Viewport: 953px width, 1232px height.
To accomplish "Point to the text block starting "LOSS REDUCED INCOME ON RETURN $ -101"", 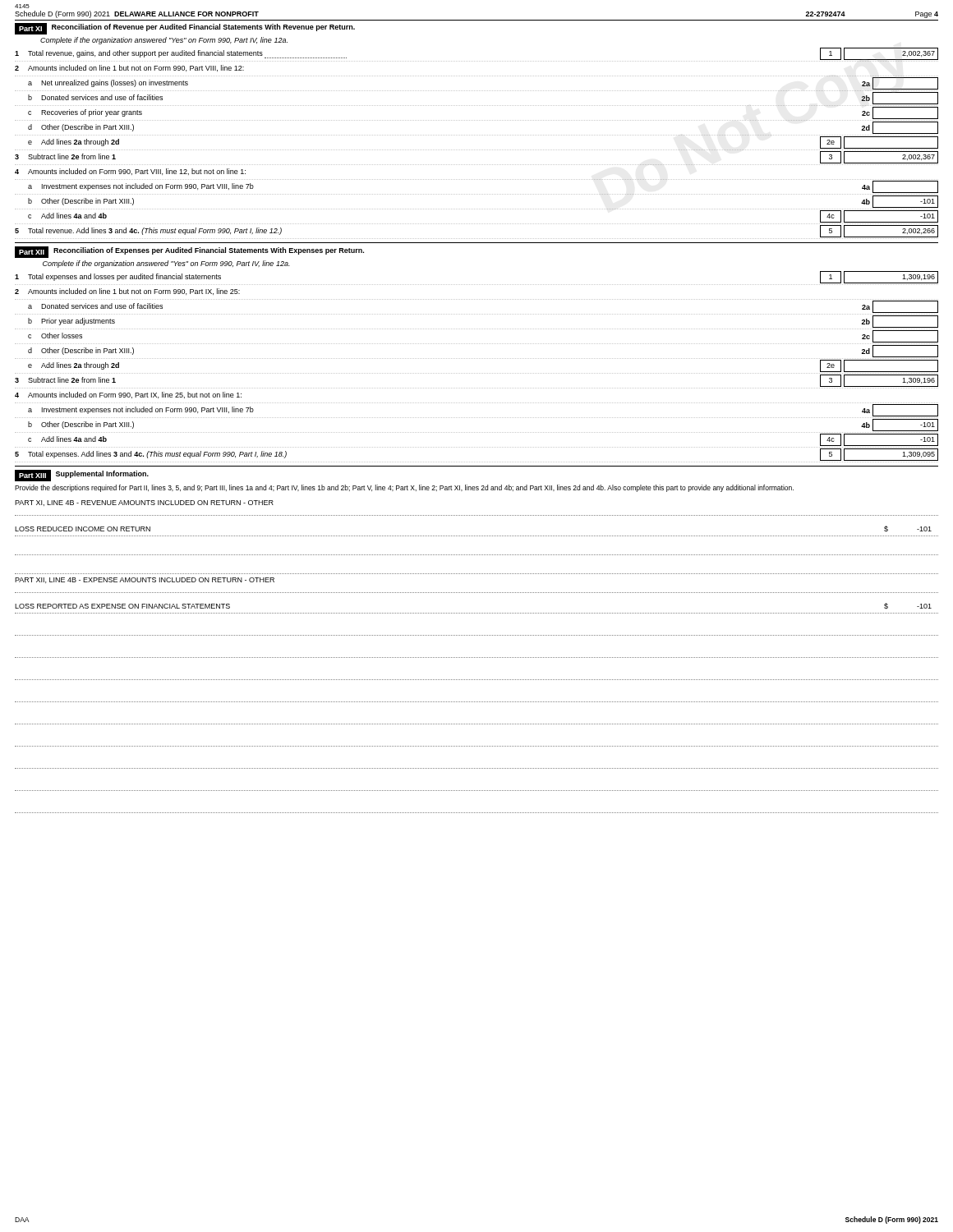I will pos(473,529).
